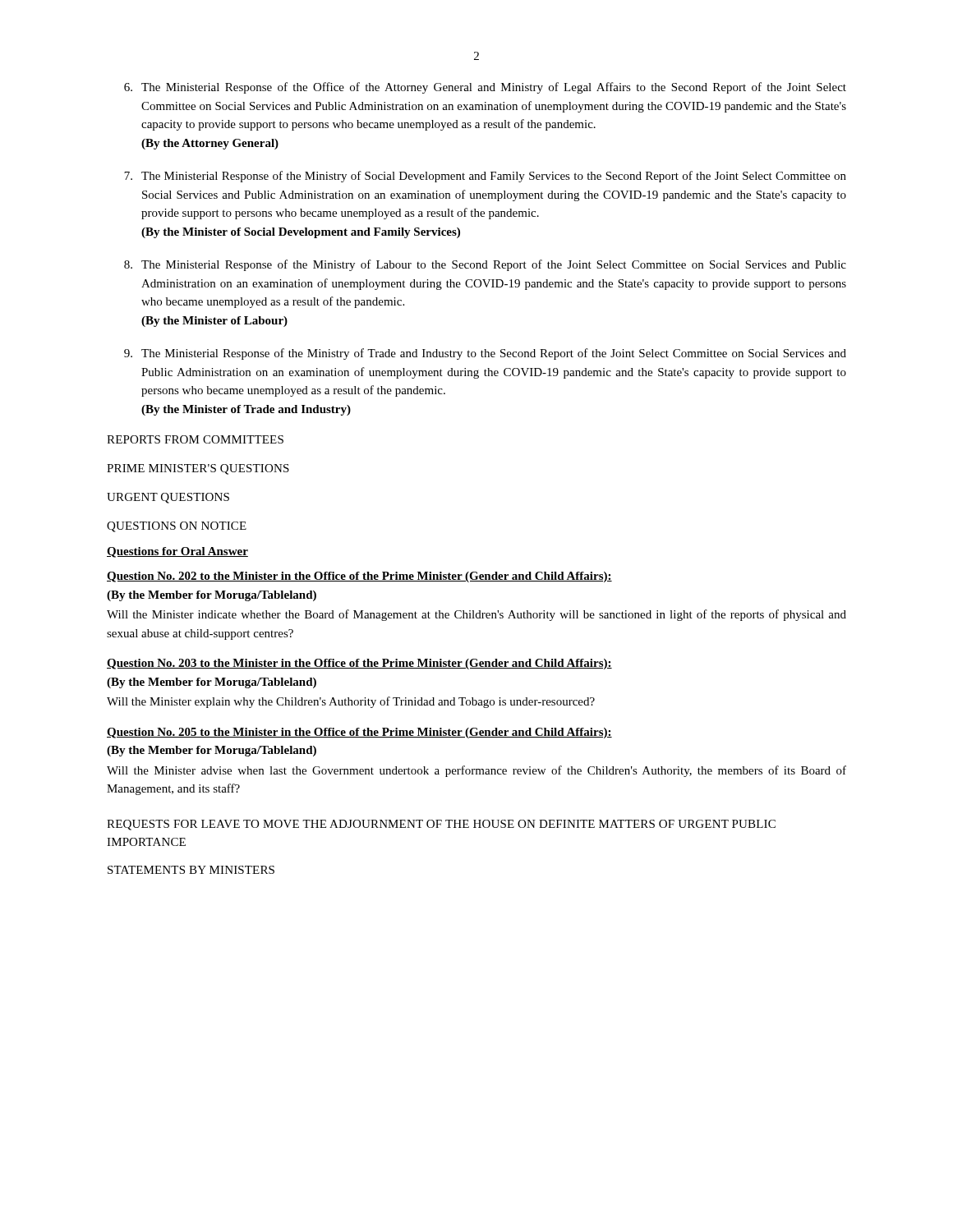
Task: Click where it says "QUESTIONS ON NOTICE"
Action: click(177, 526)
